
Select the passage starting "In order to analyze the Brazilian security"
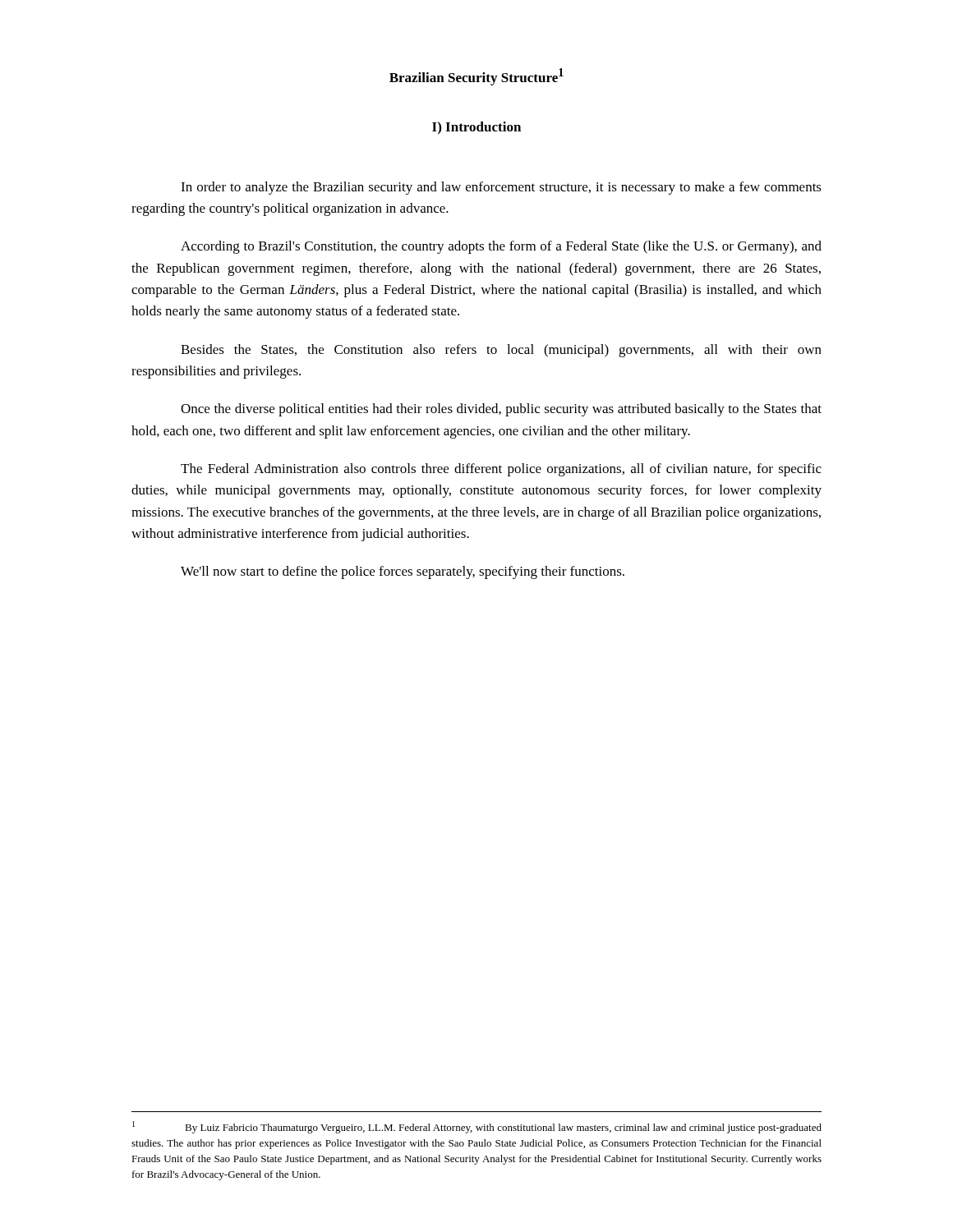click(x=501, y=188)
